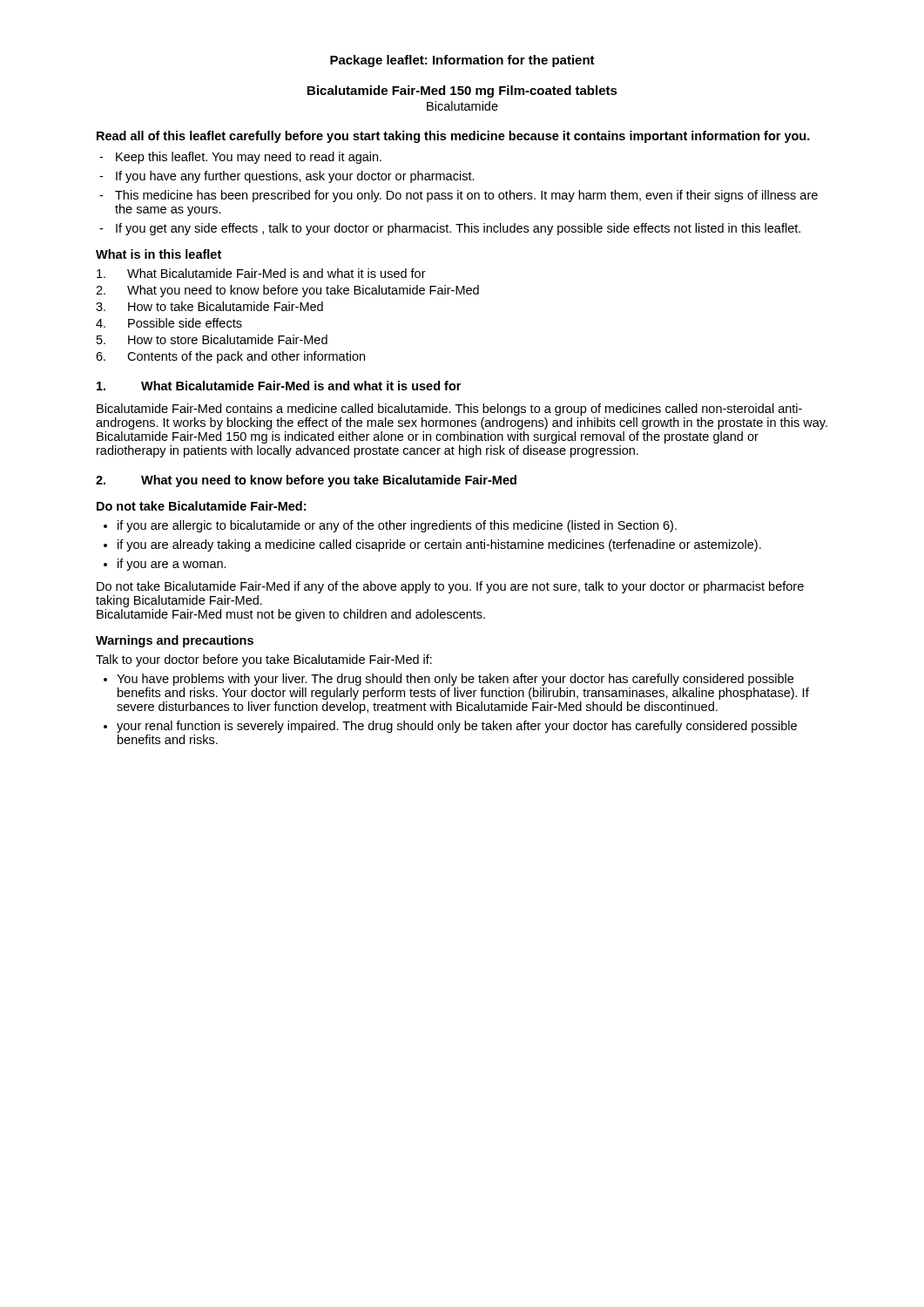Click the passage that begins "6.Contents of the pack and other"
Viewport: 924px width, 1307px height.
231,356
